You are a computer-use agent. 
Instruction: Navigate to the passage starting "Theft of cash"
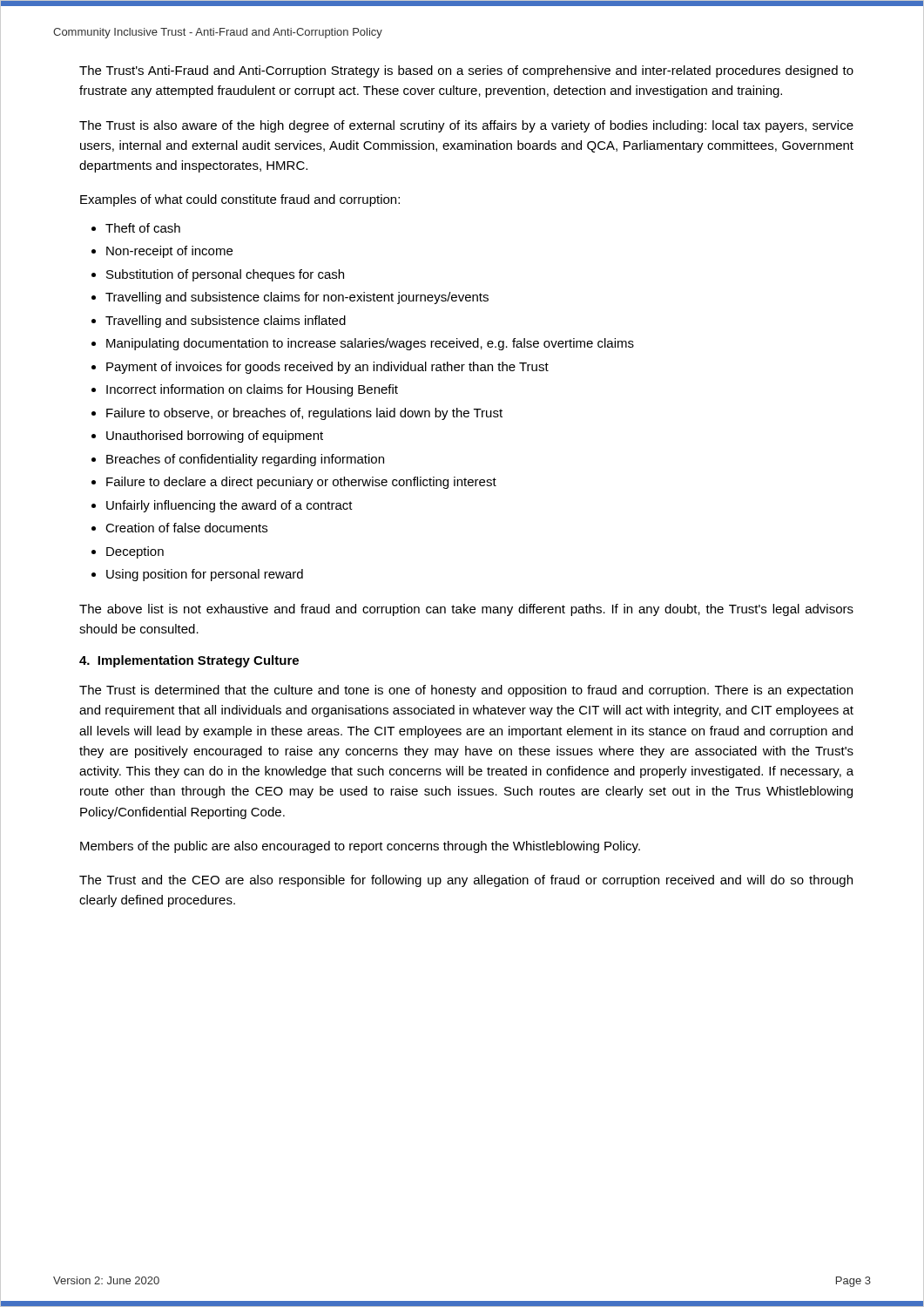click(143, 227)
